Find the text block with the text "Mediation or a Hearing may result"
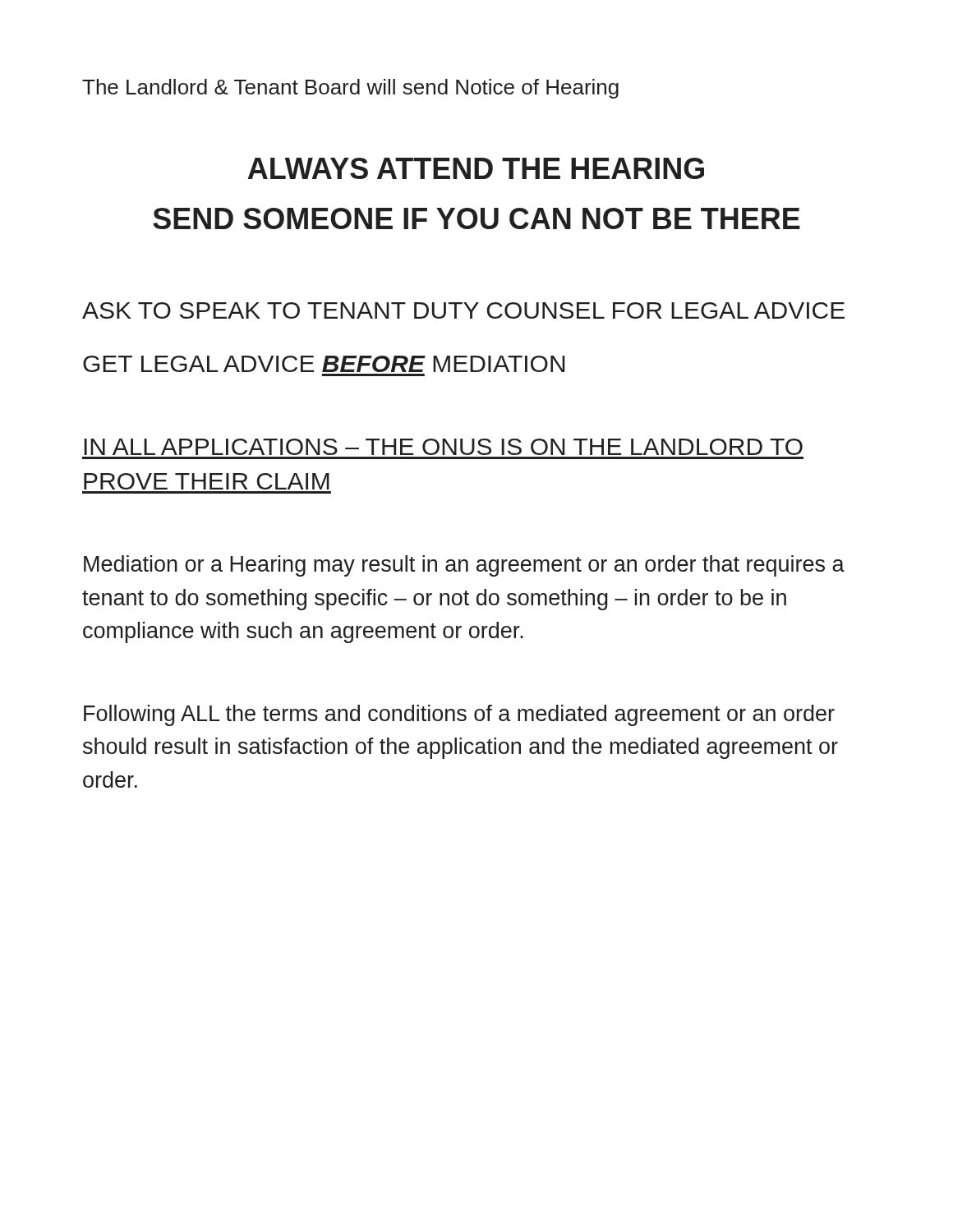The image size is (953, 1232). (x=463, y=598)
